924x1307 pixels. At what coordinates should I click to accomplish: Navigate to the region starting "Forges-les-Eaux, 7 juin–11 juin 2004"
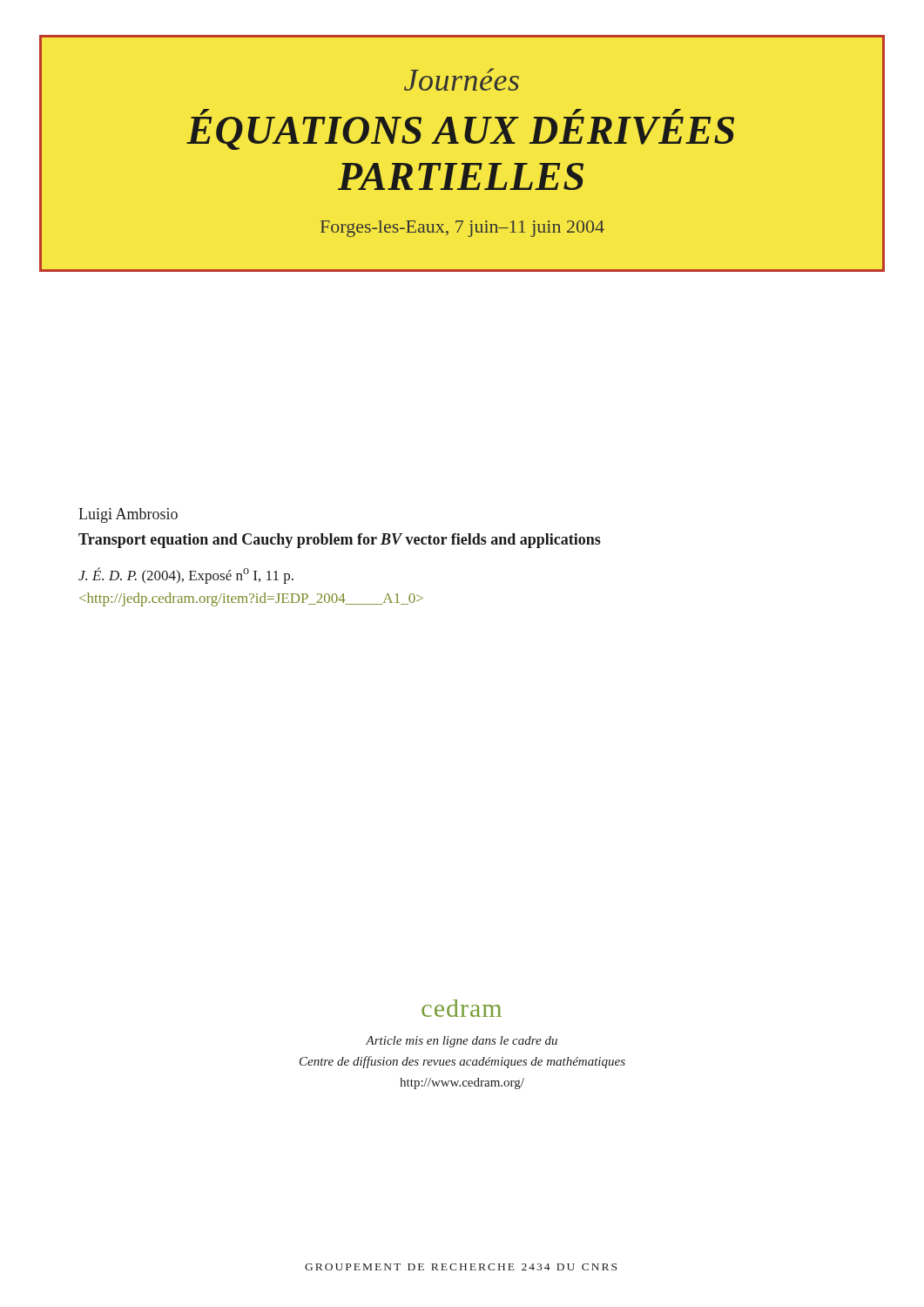click(462, 226)
